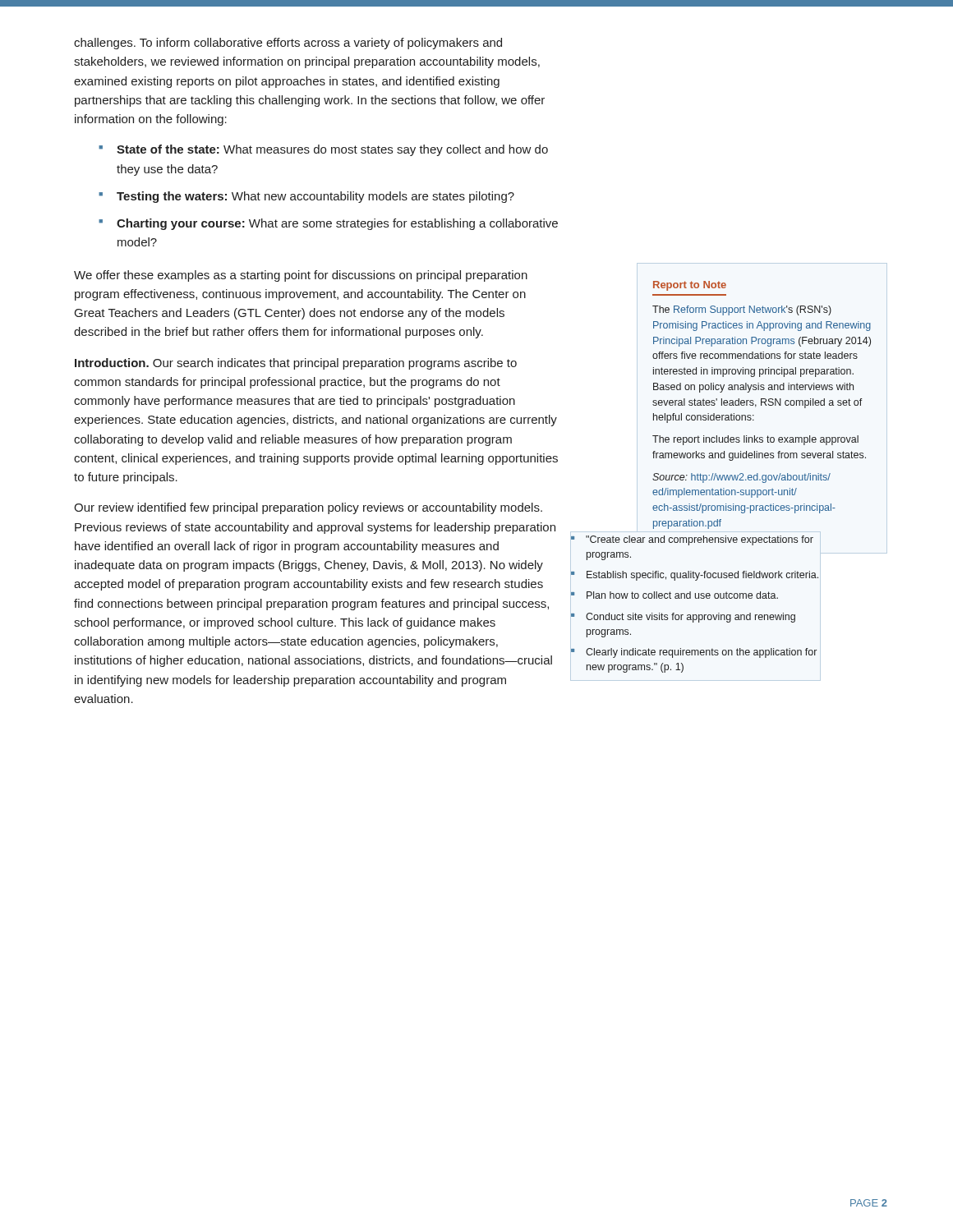This screenshot has height=1232, width=953.
Task: Where is the passage that starts "Testing the waters: What new"?
Action: coord(315,196)
